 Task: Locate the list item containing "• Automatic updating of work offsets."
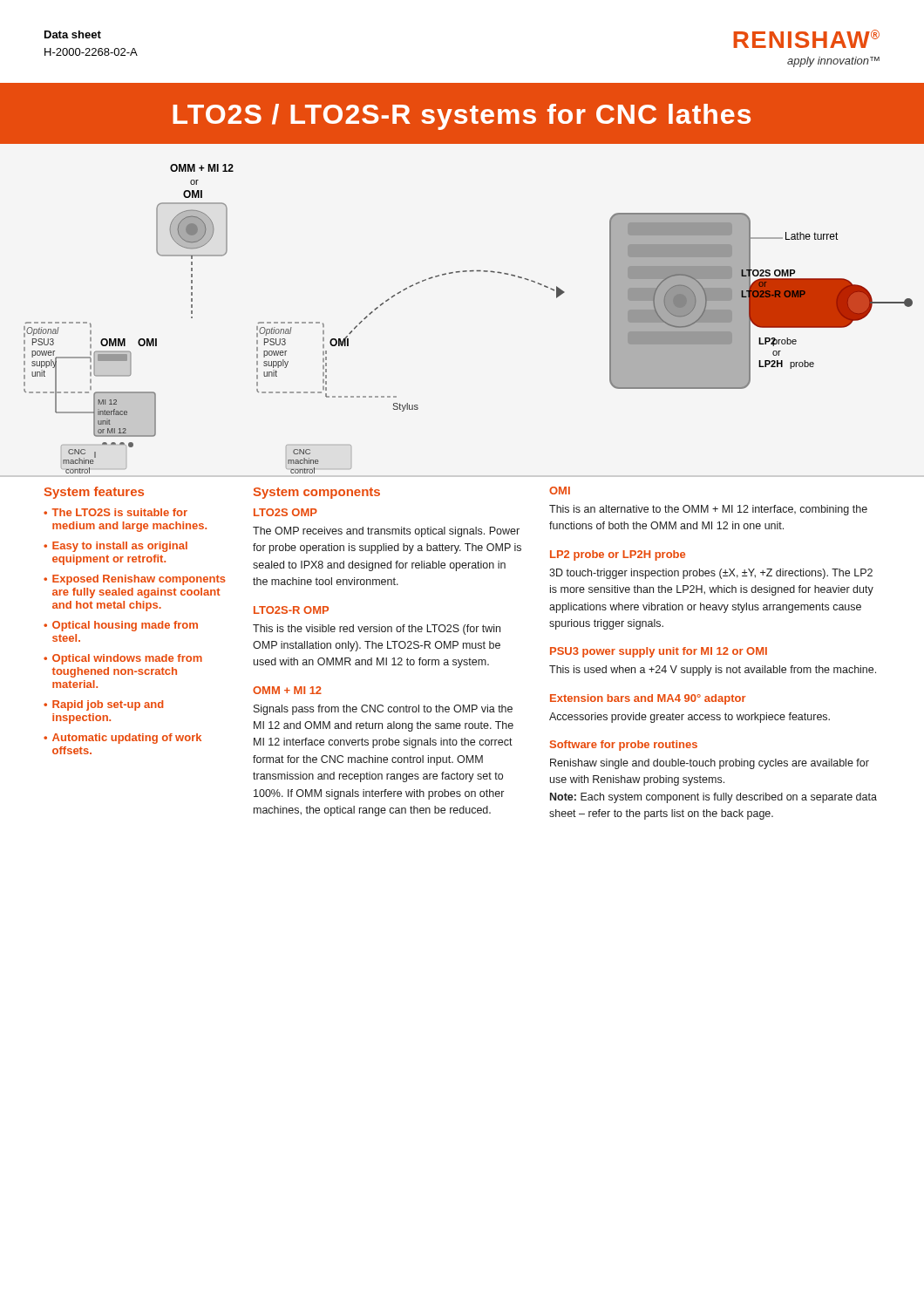[x=135, y=744]
